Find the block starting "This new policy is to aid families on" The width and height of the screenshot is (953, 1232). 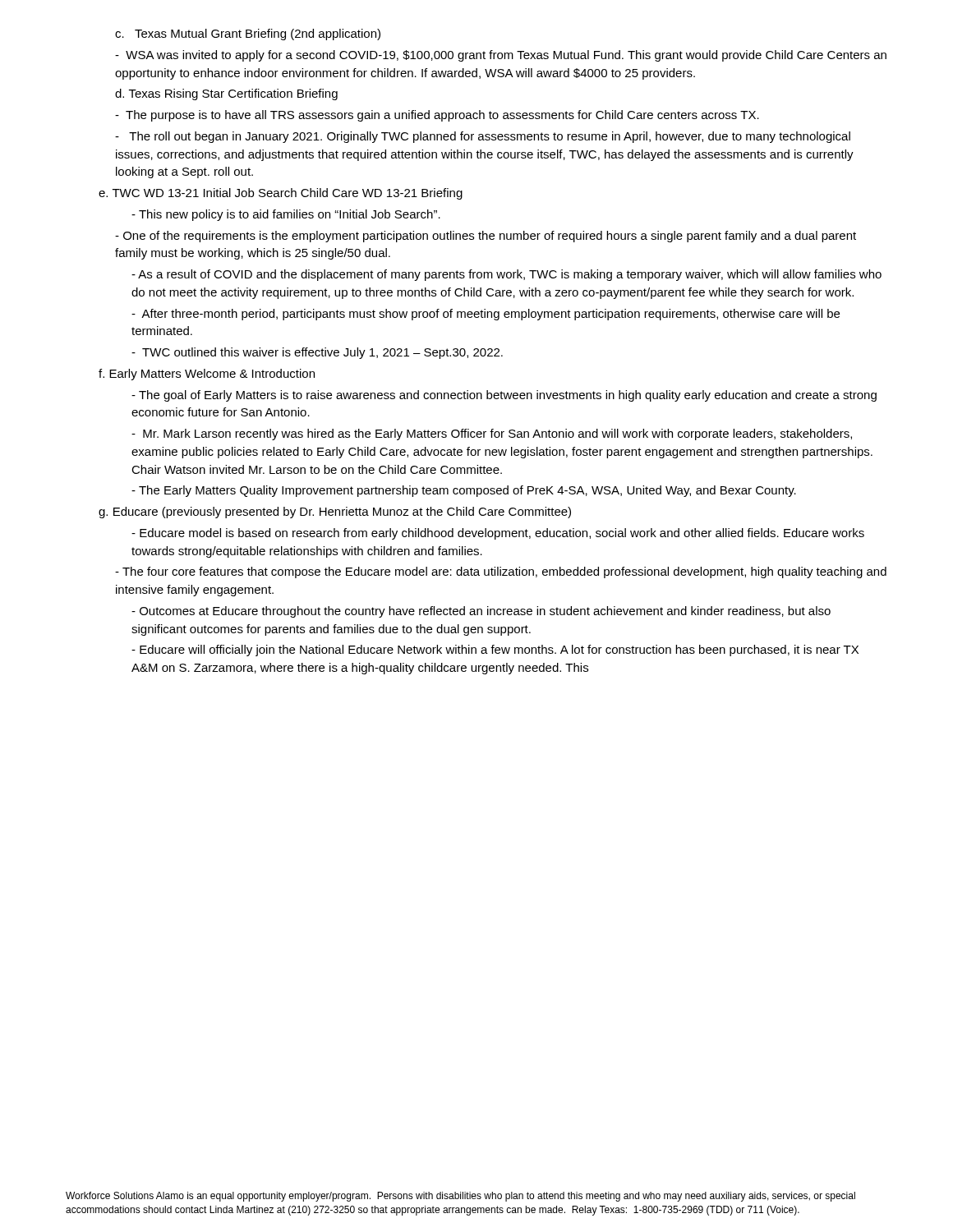(286, 214)
